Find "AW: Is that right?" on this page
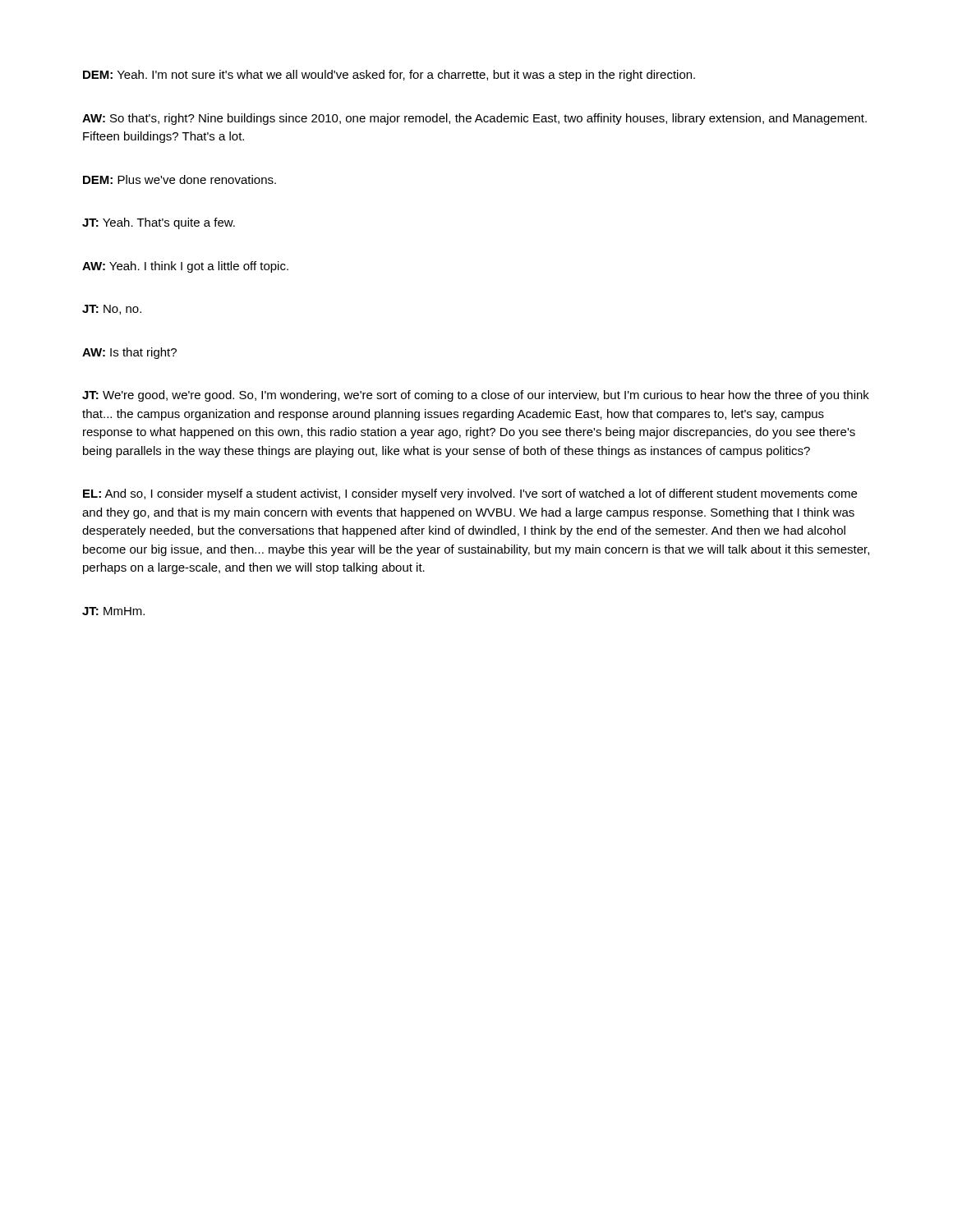953x1232 pixels. coord(130,352)
